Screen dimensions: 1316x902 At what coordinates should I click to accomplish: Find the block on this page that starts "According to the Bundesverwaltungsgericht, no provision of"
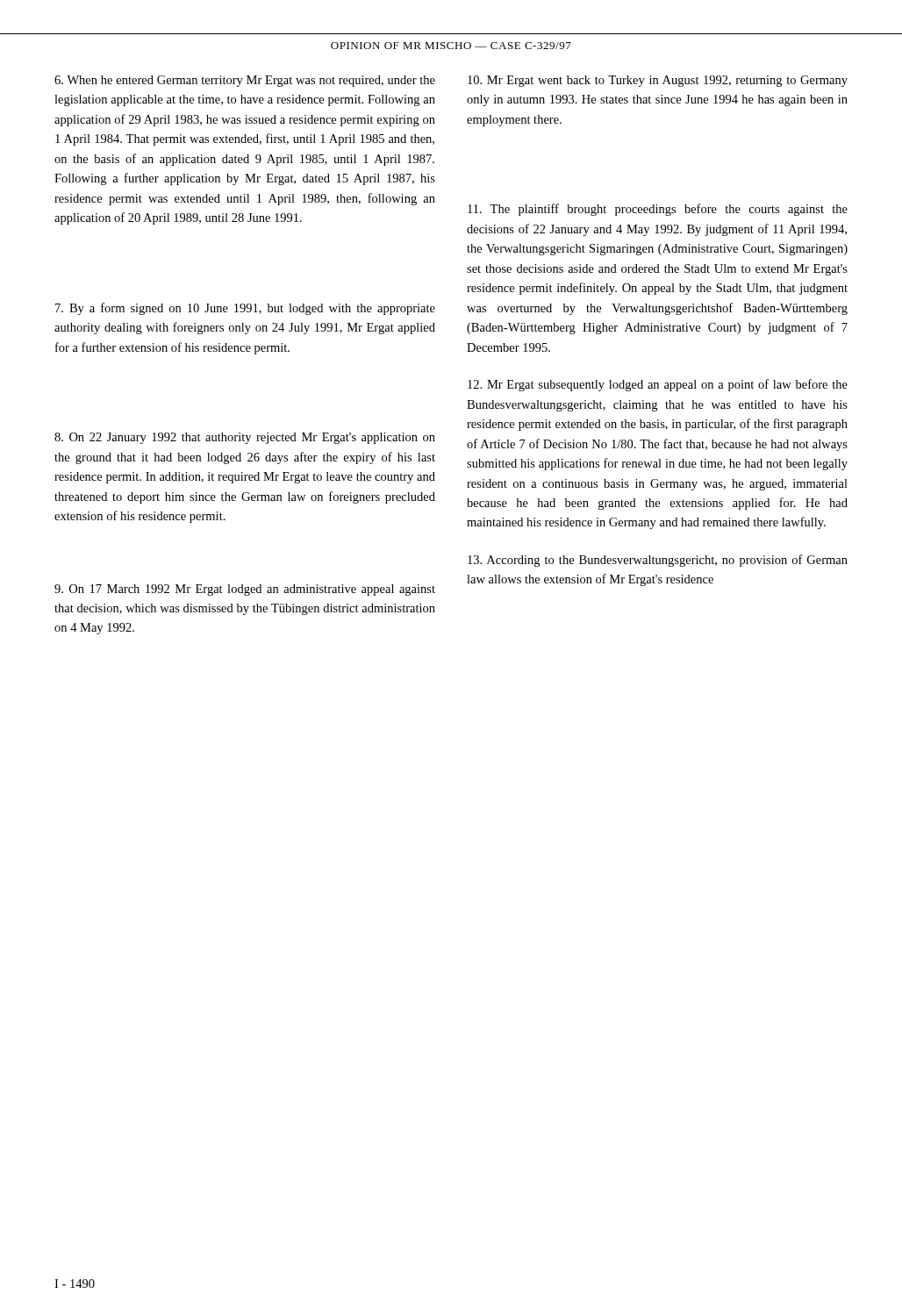click(657, 569)
